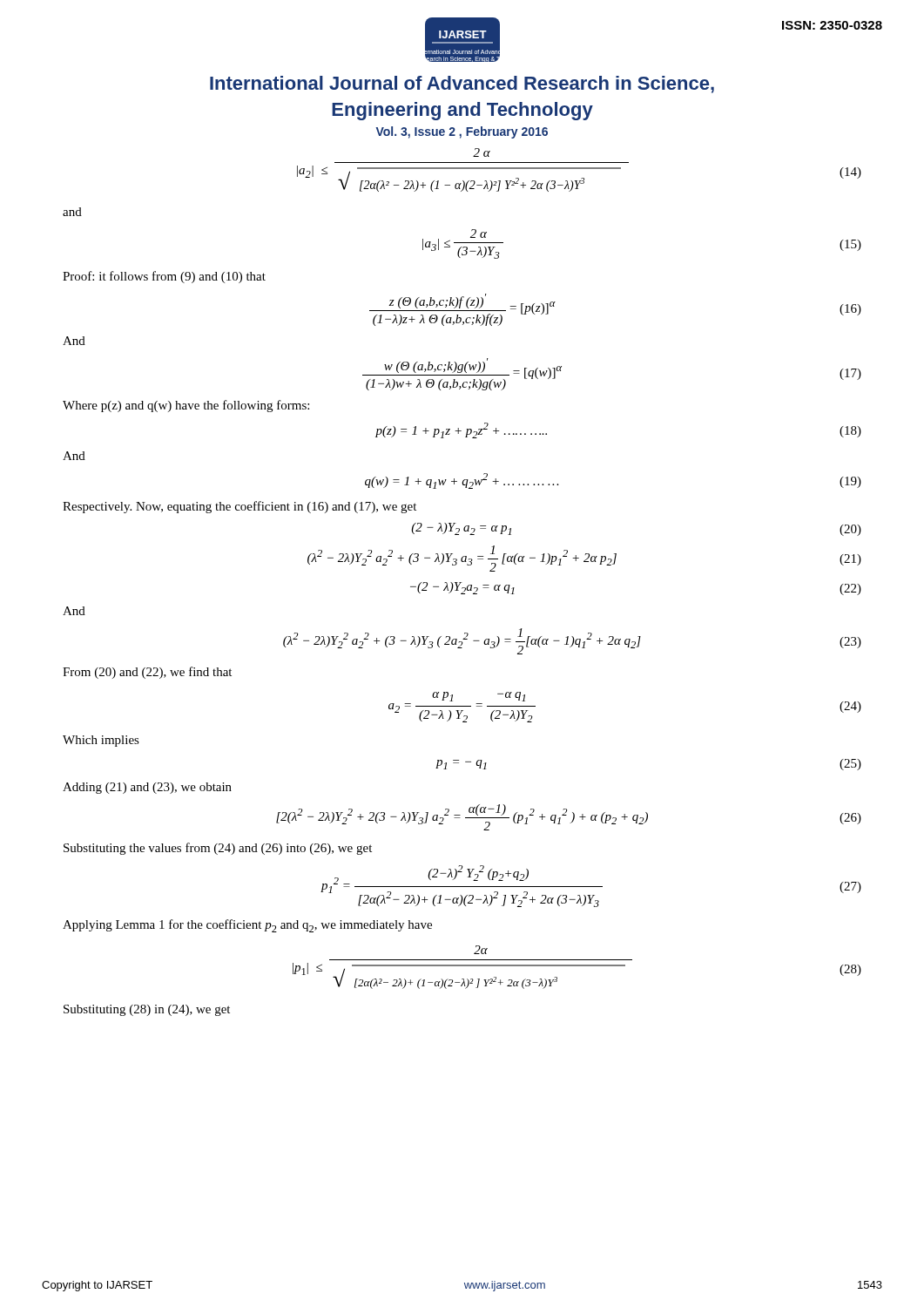This screenshot has width=924, height=1307.
Task: Select the block starting "(2 − λ)Υ2 a2 = α p1 (20)"
Action: [x=462, y=530]
